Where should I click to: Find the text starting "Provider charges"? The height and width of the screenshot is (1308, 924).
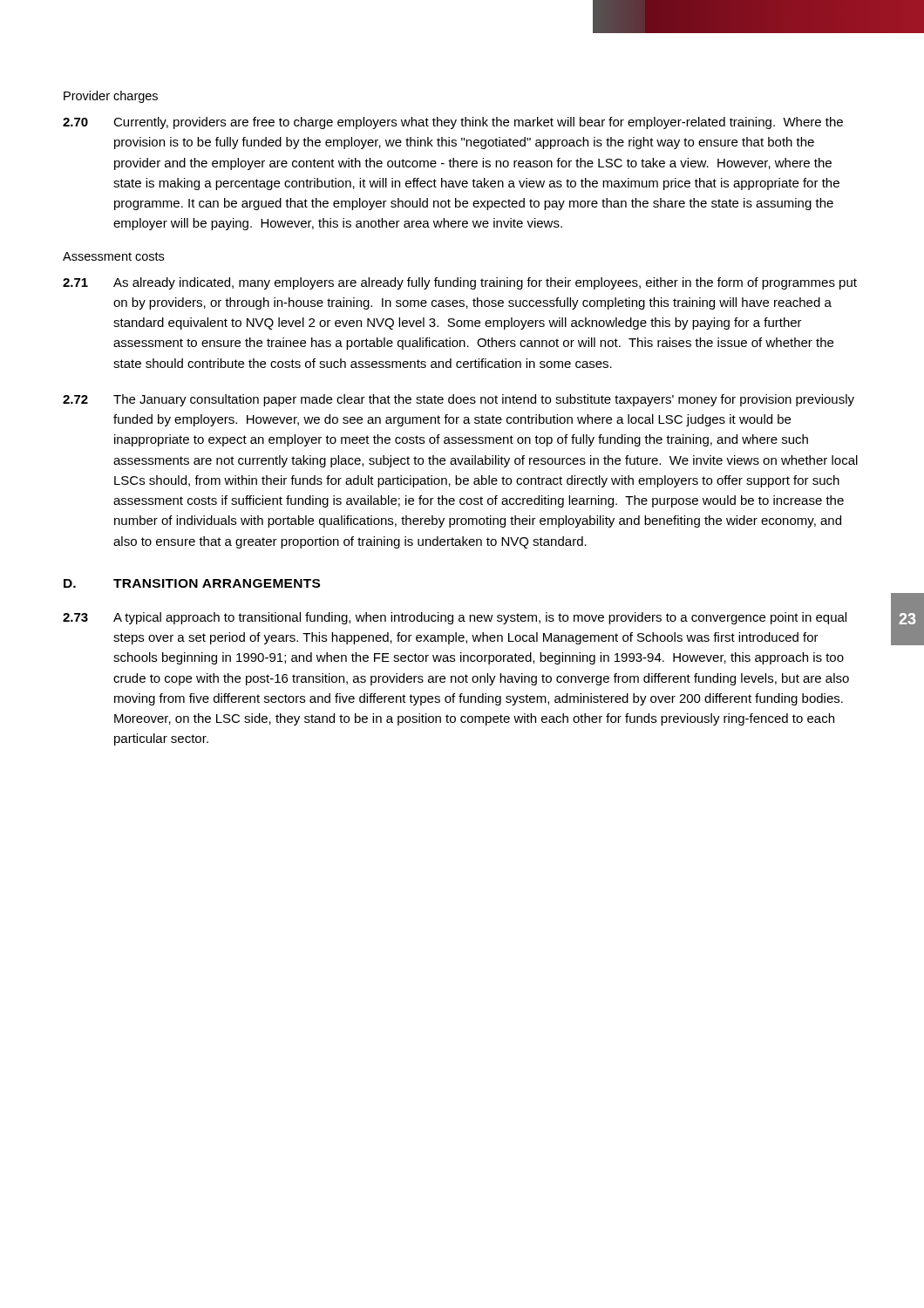point(111,96)
